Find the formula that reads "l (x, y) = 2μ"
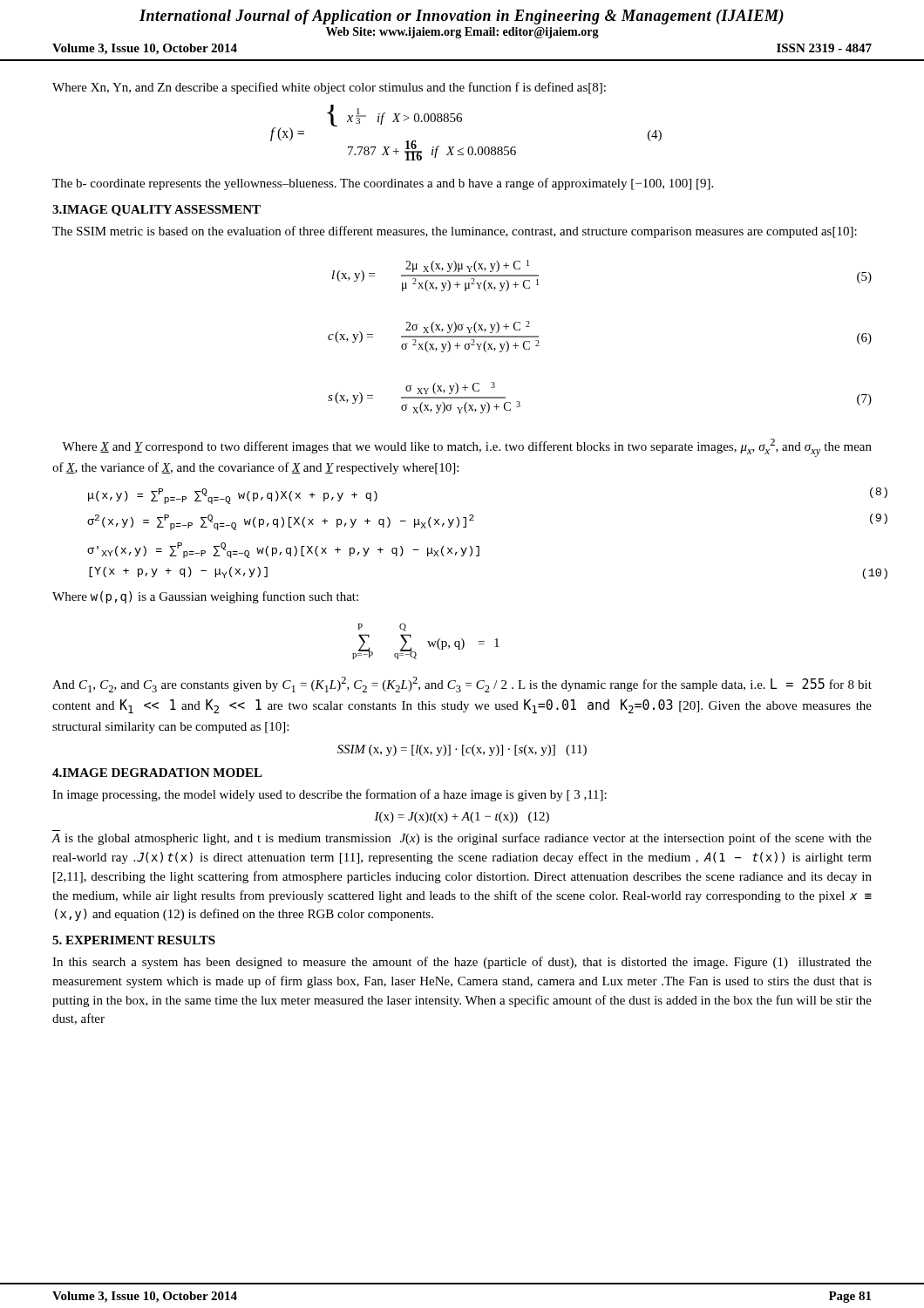Viewport: 924px width, 1308px height. [469, 275]
